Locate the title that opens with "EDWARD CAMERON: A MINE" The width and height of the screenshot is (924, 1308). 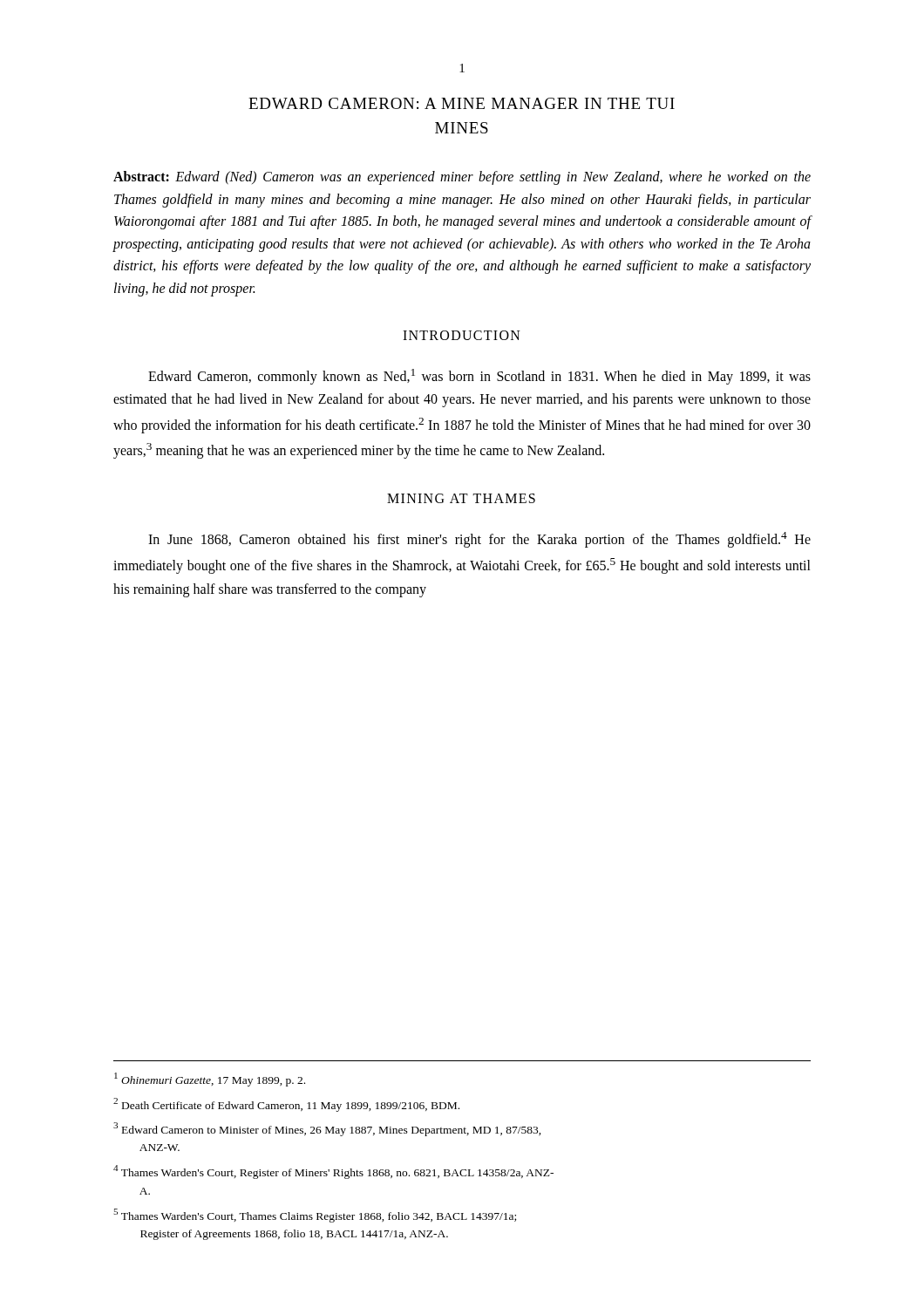(462, 115)
